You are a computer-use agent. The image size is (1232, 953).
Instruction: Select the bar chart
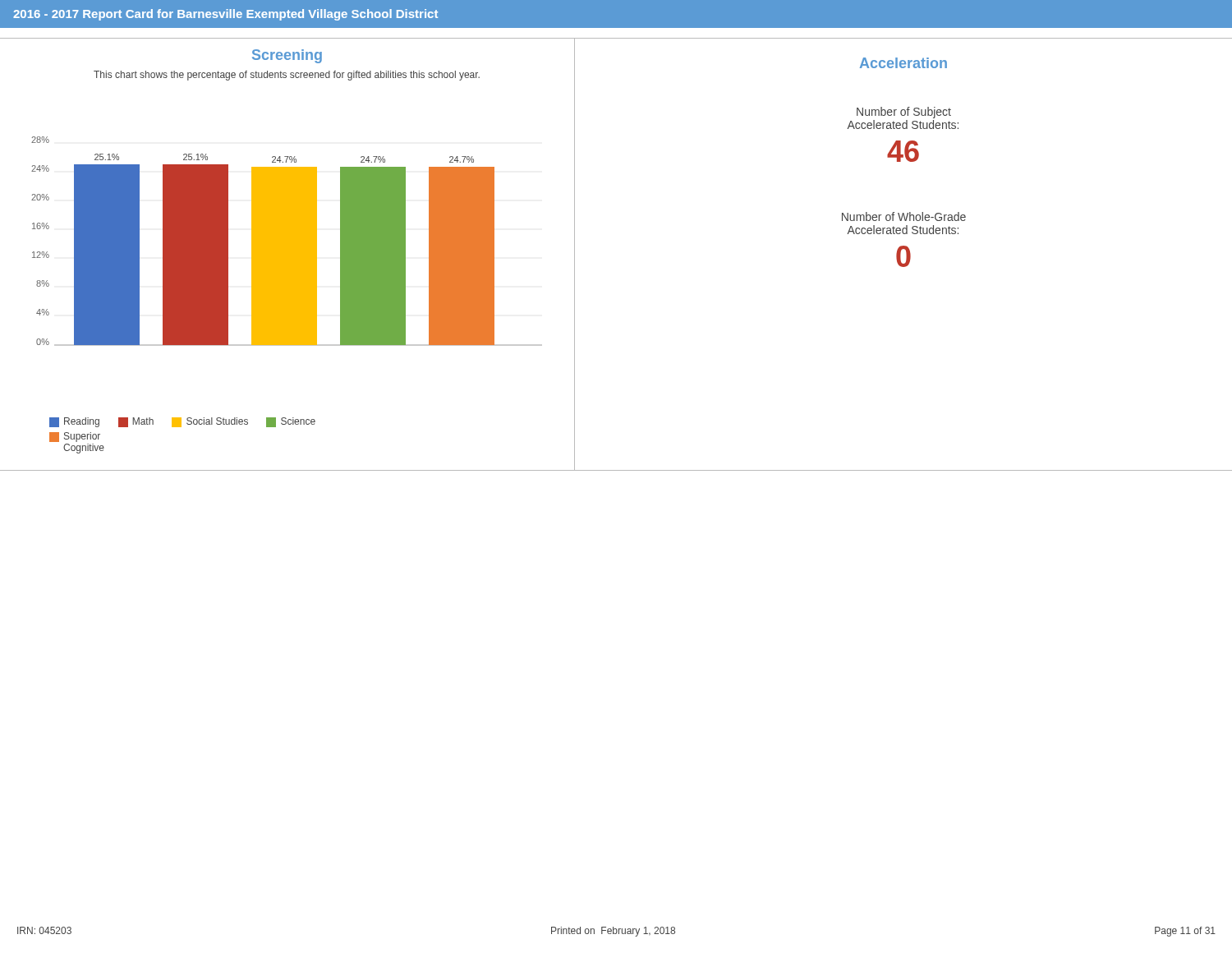click(x=287, y=273)
